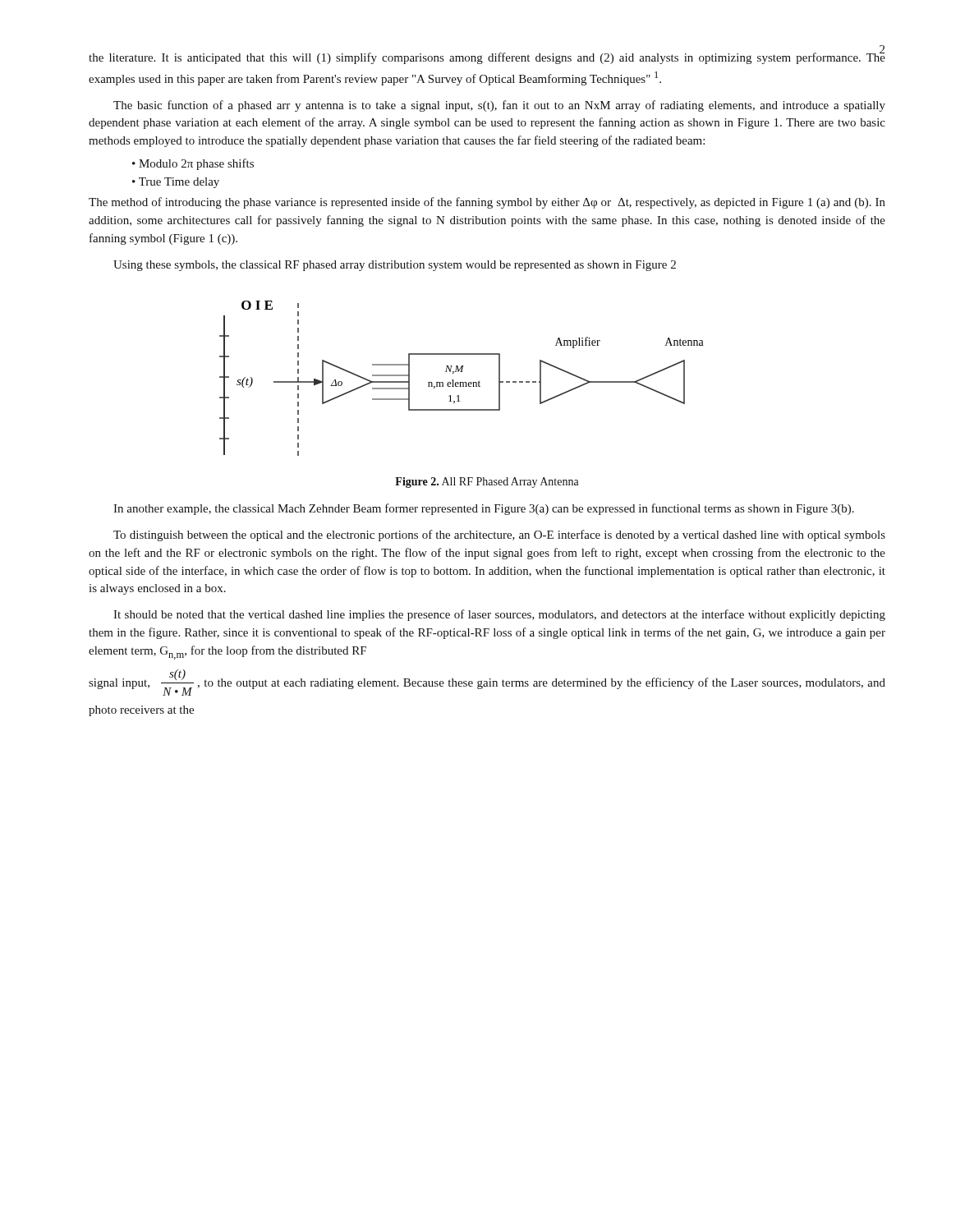The height and width of the screenshot is (1232, 974).
Task: Click on the schematic
Action: 487,379
